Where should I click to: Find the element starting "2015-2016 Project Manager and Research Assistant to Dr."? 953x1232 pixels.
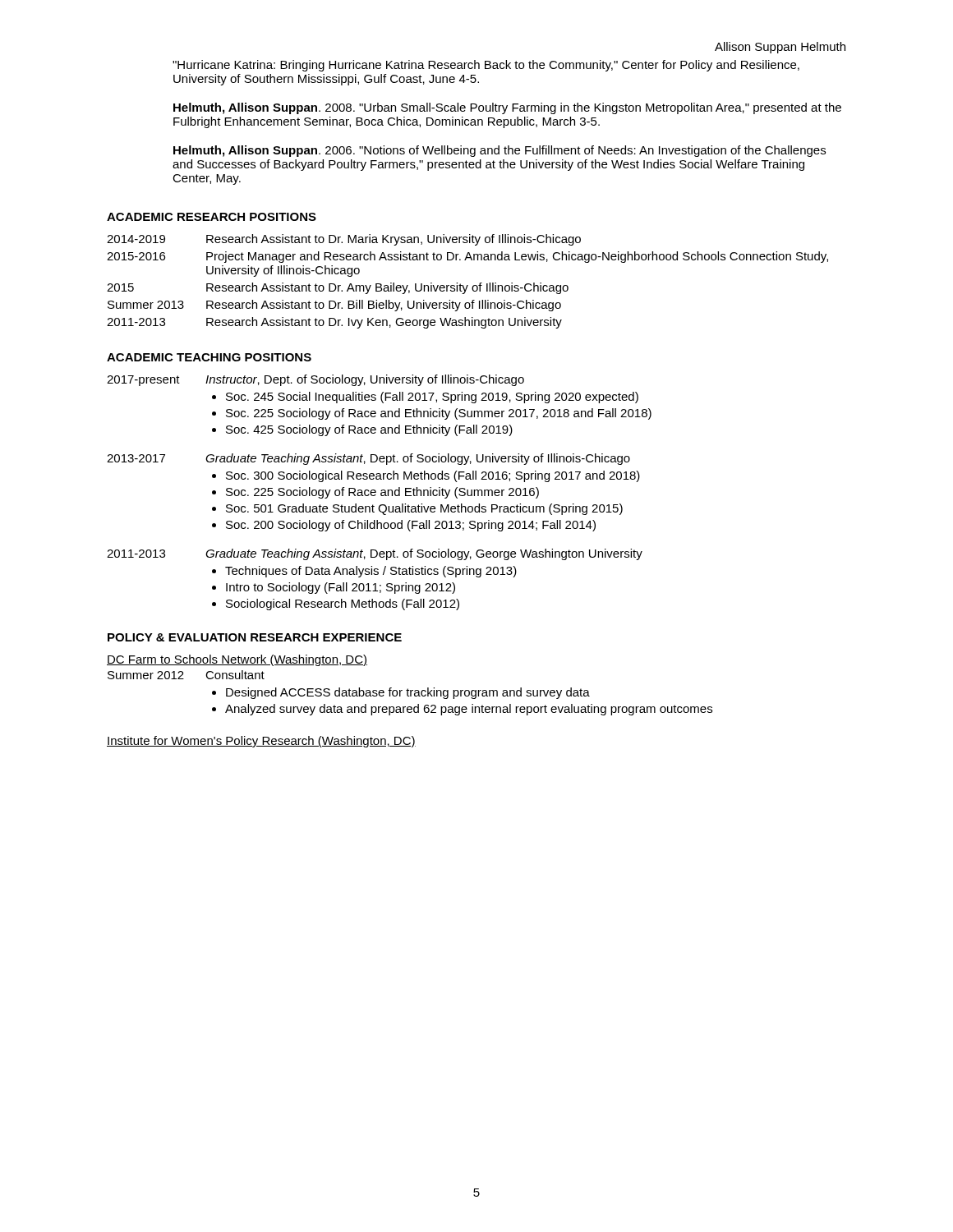coord(476,263)
